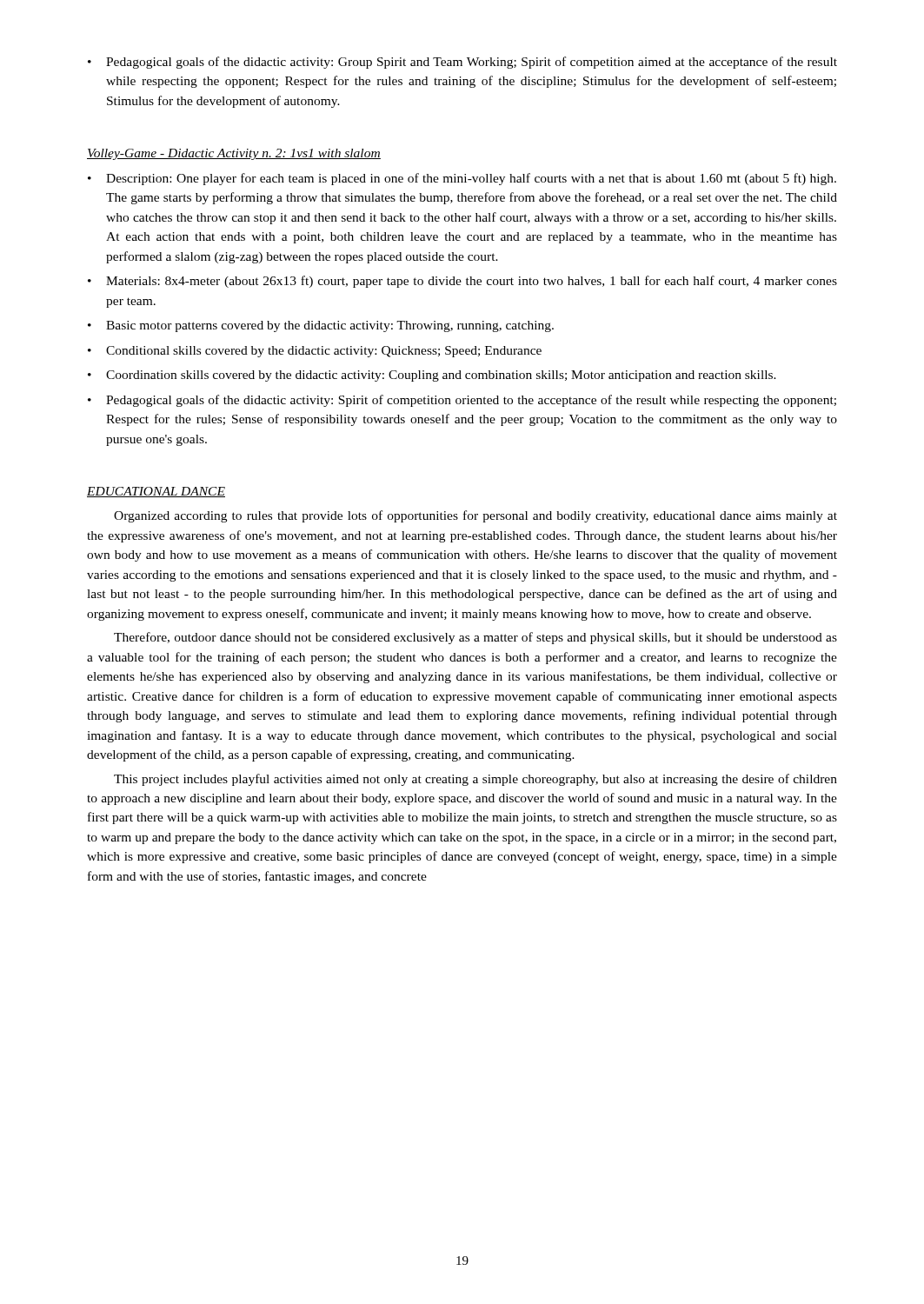Viewport: 924px width, 1304px height.
Task: Point to the text starting "Volley-Game - Didactic"
Action: (234, 153)
